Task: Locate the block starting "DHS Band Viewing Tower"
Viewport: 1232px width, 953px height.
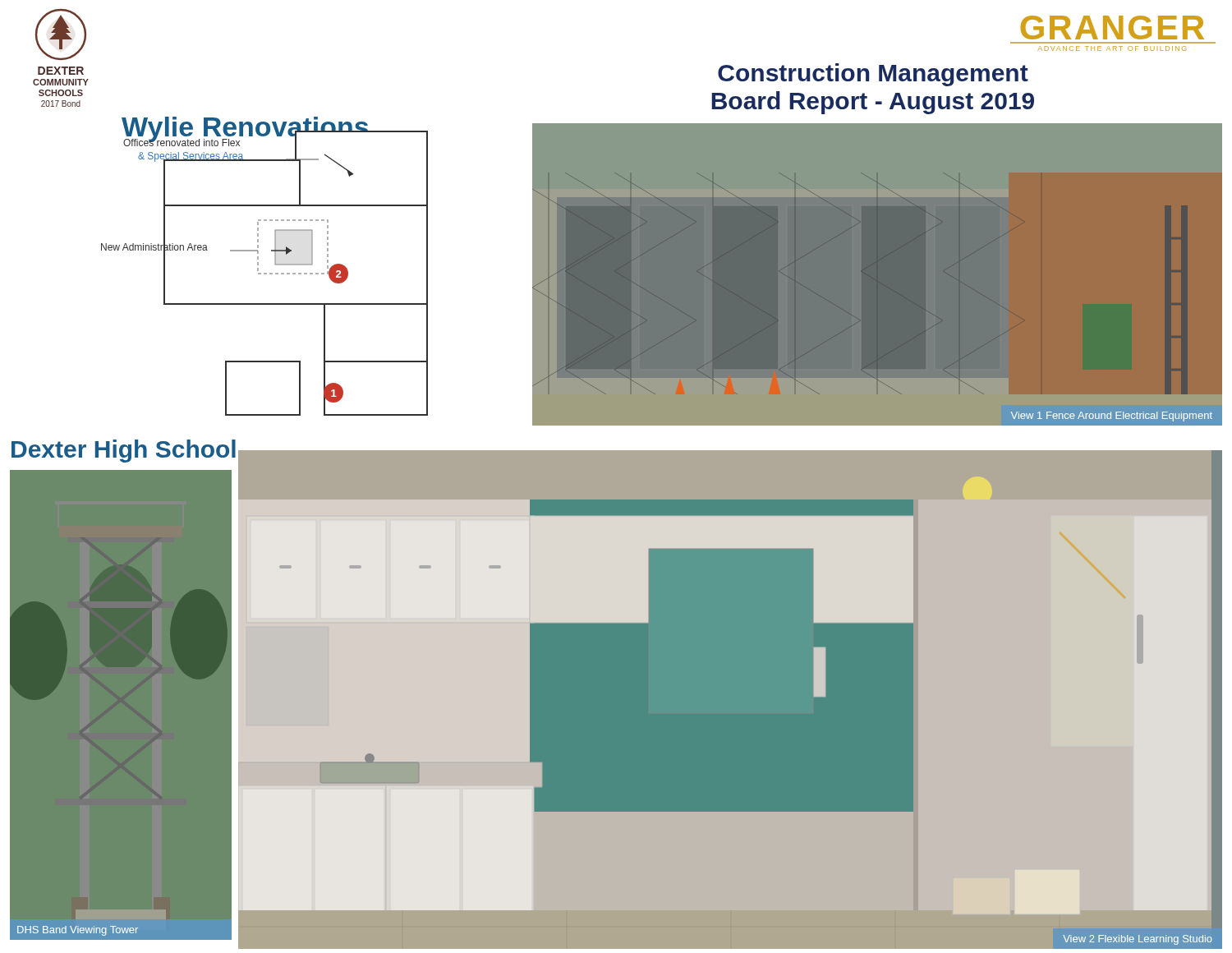Action: pyautogui.click(x=77, y=930)
